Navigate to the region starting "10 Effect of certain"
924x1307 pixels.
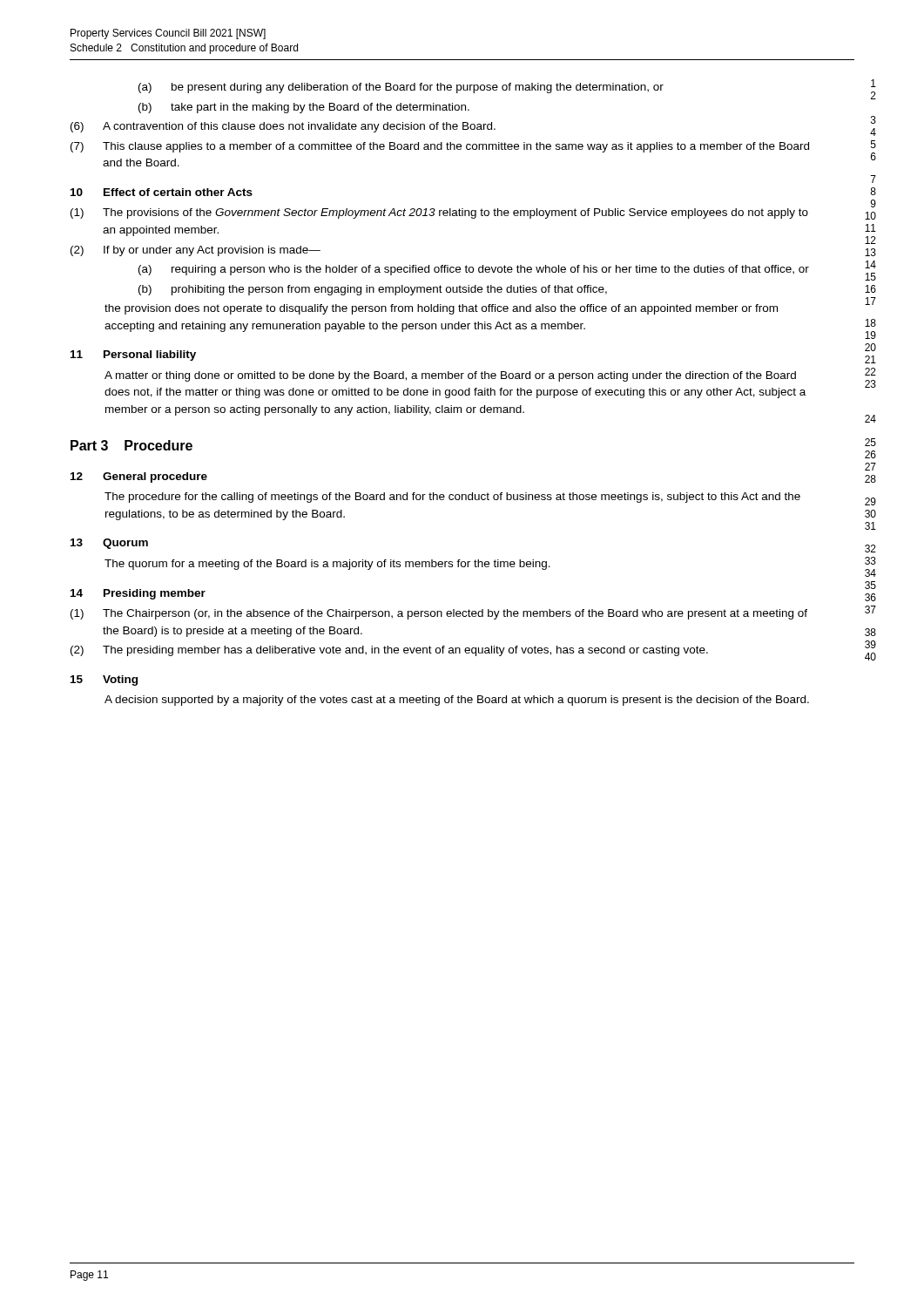click(162, 192)
